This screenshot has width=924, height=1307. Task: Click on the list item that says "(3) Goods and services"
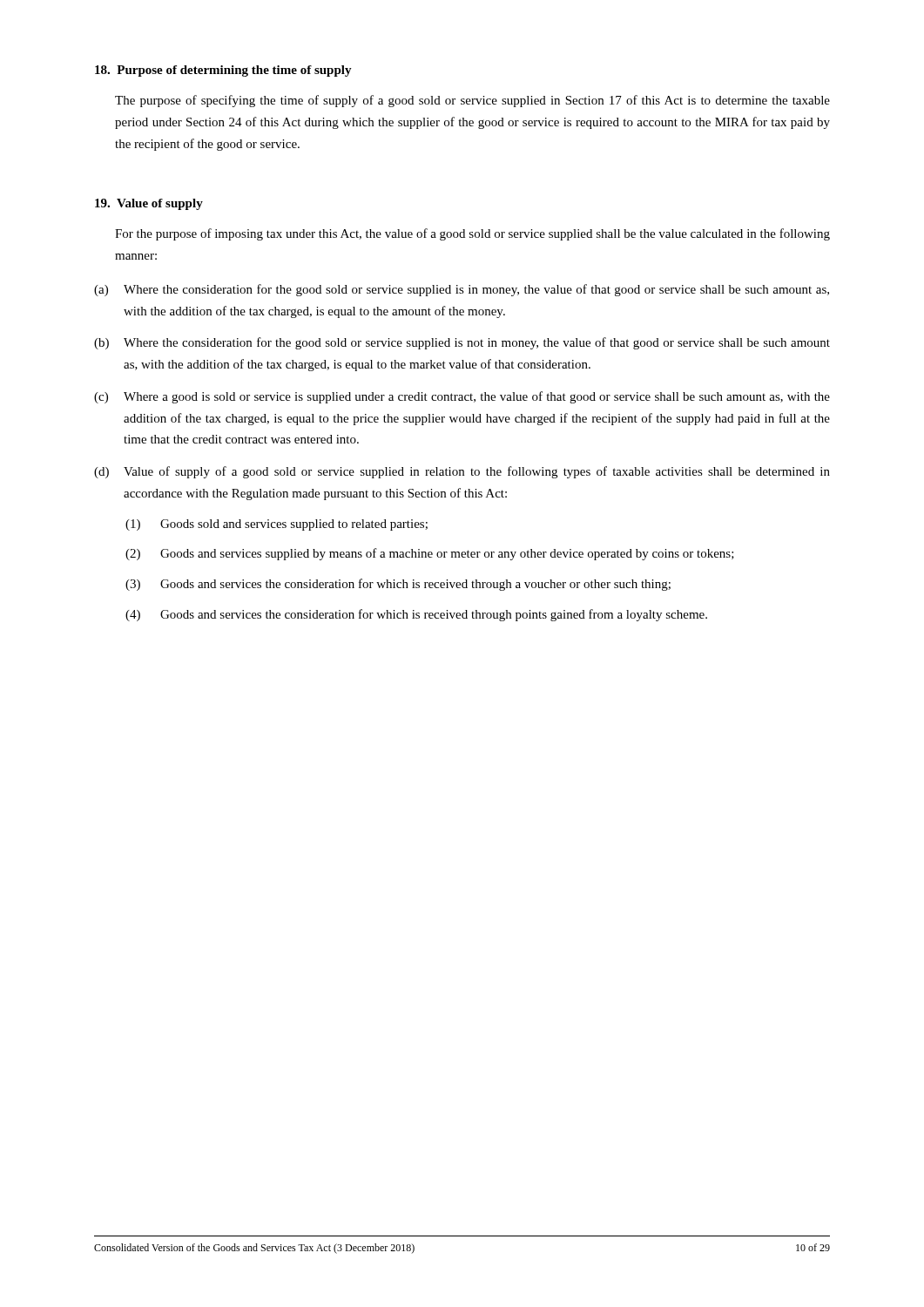398,584
